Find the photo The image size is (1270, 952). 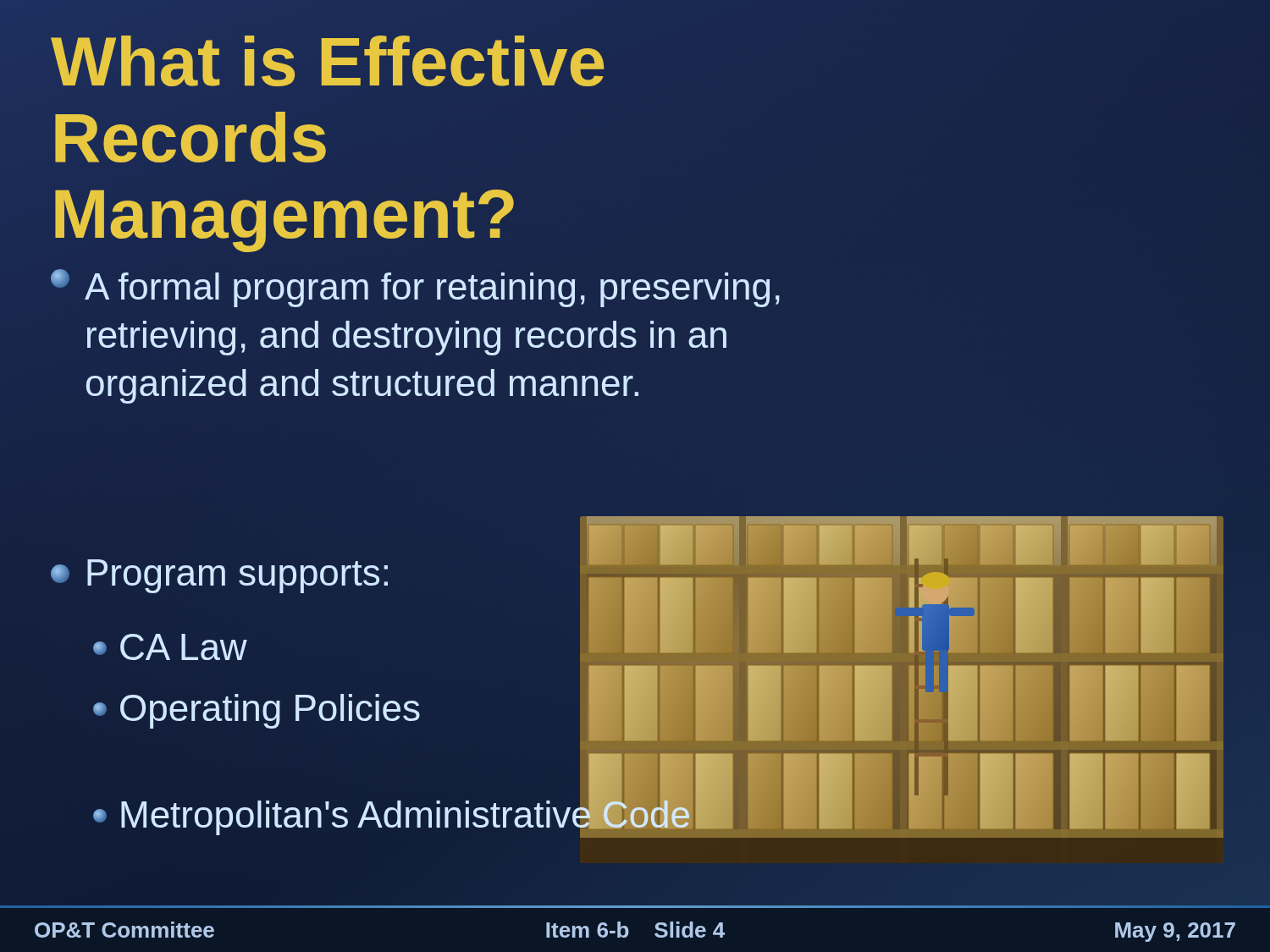tap(902, 690)
